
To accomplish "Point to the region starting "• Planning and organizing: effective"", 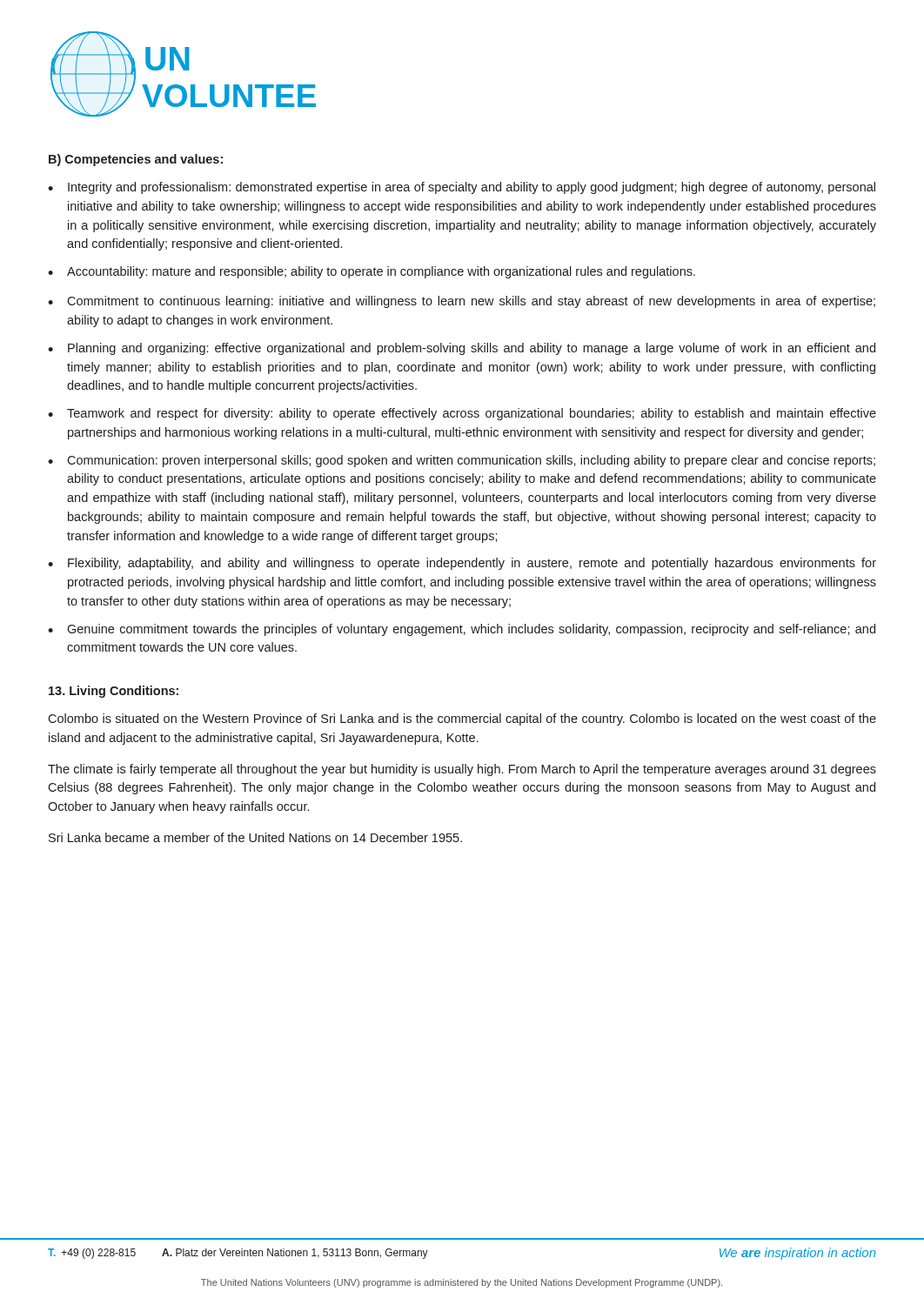I will click(462, 368).
